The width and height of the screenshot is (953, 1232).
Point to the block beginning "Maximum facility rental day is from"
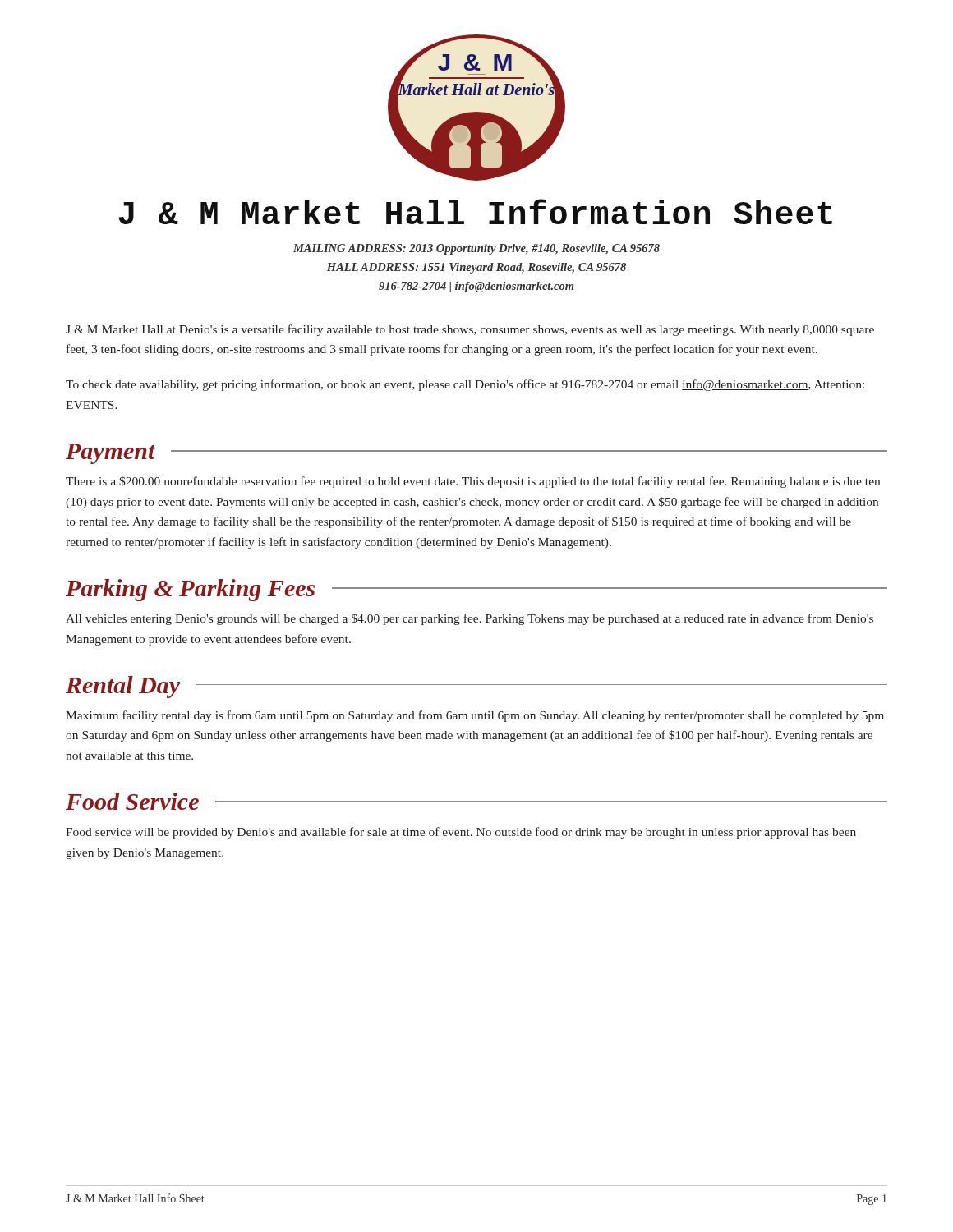click(x=475, y=735)
